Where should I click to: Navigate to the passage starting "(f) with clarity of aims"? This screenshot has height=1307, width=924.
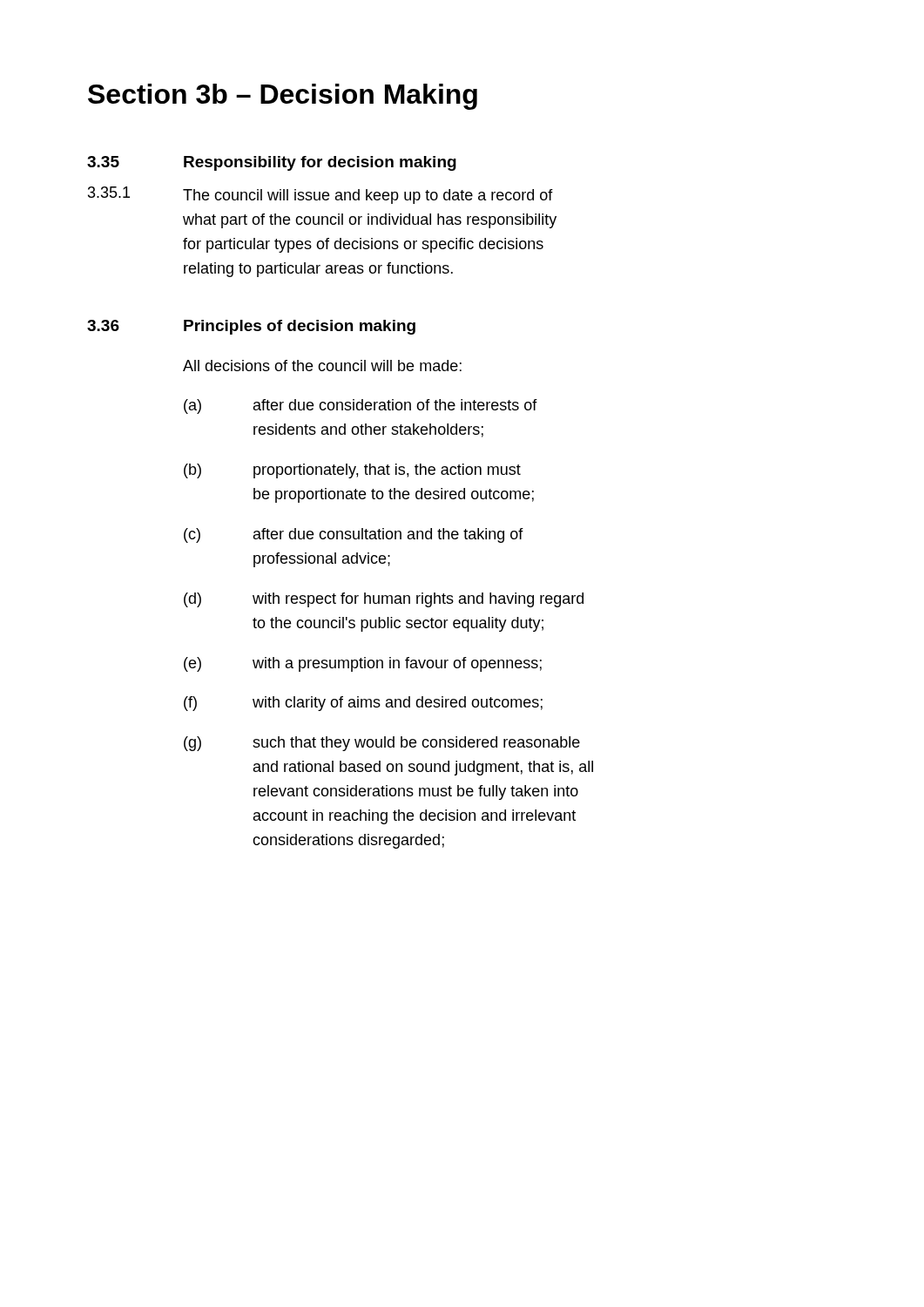tap(363, 704)
